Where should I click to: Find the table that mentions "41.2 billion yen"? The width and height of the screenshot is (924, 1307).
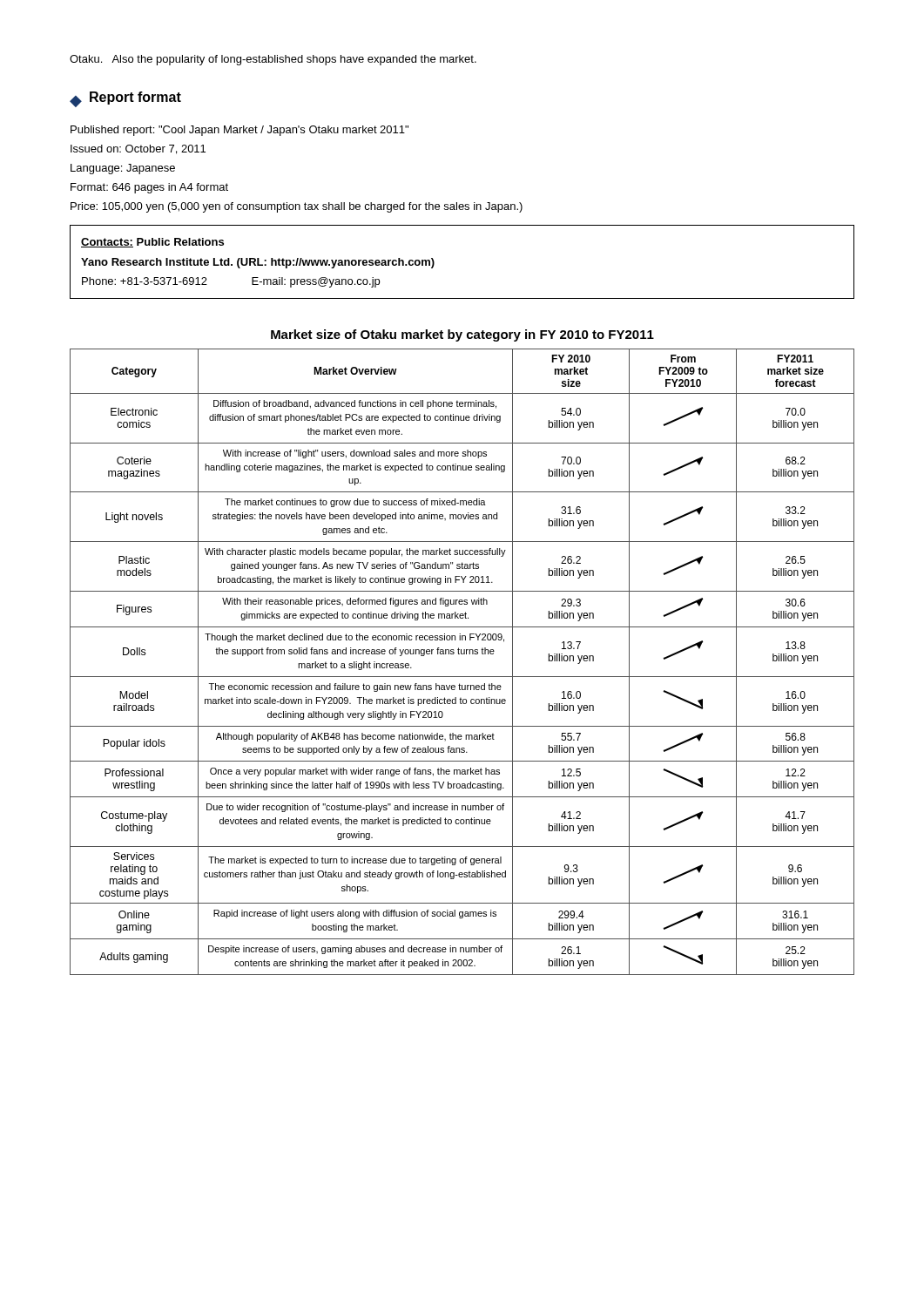point(462,662)
